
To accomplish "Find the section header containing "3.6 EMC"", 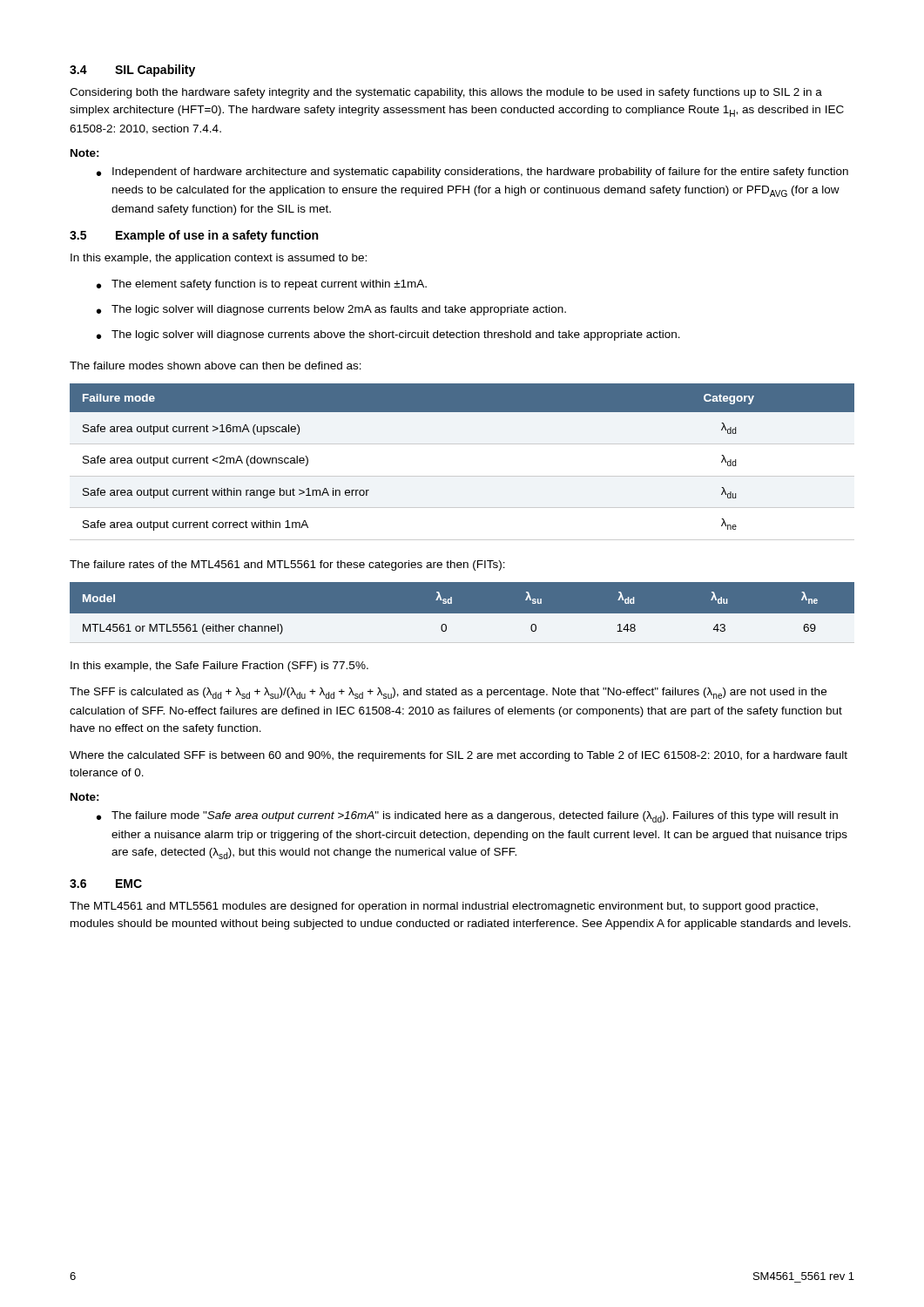I will tap(106, 884).
